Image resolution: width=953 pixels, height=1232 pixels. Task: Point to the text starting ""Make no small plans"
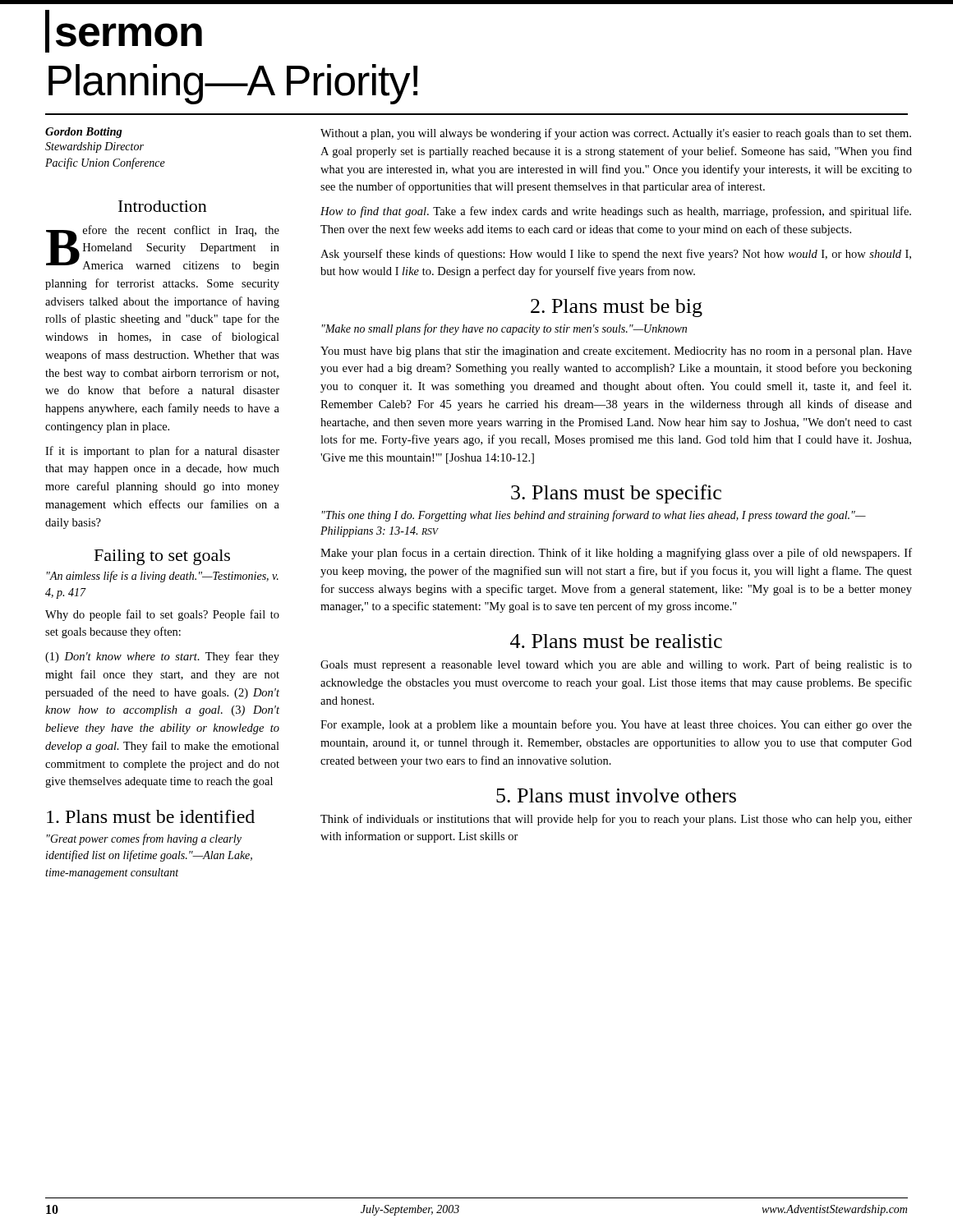504,329
